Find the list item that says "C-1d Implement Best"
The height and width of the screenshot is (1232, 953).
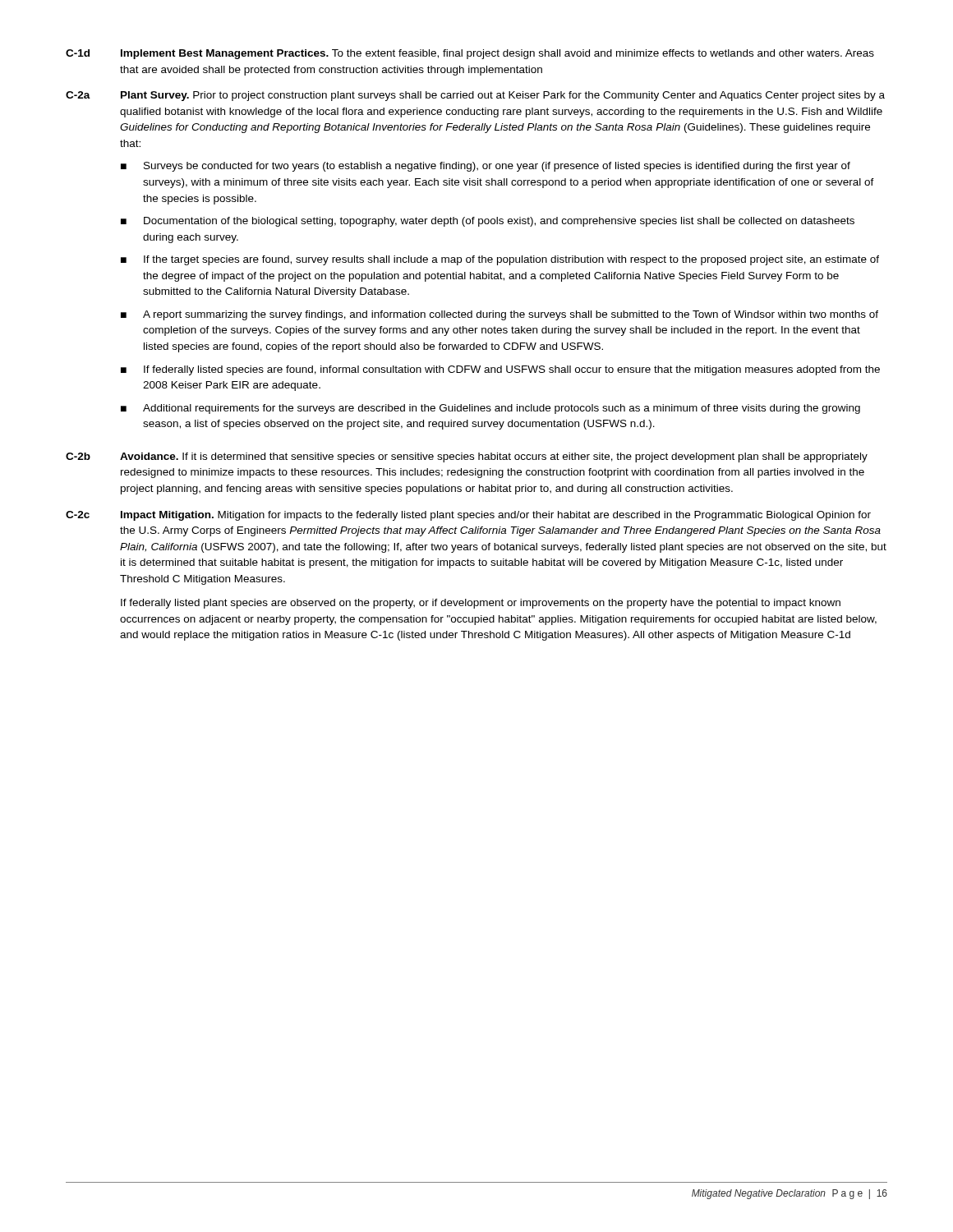click(x=476, y=61)
